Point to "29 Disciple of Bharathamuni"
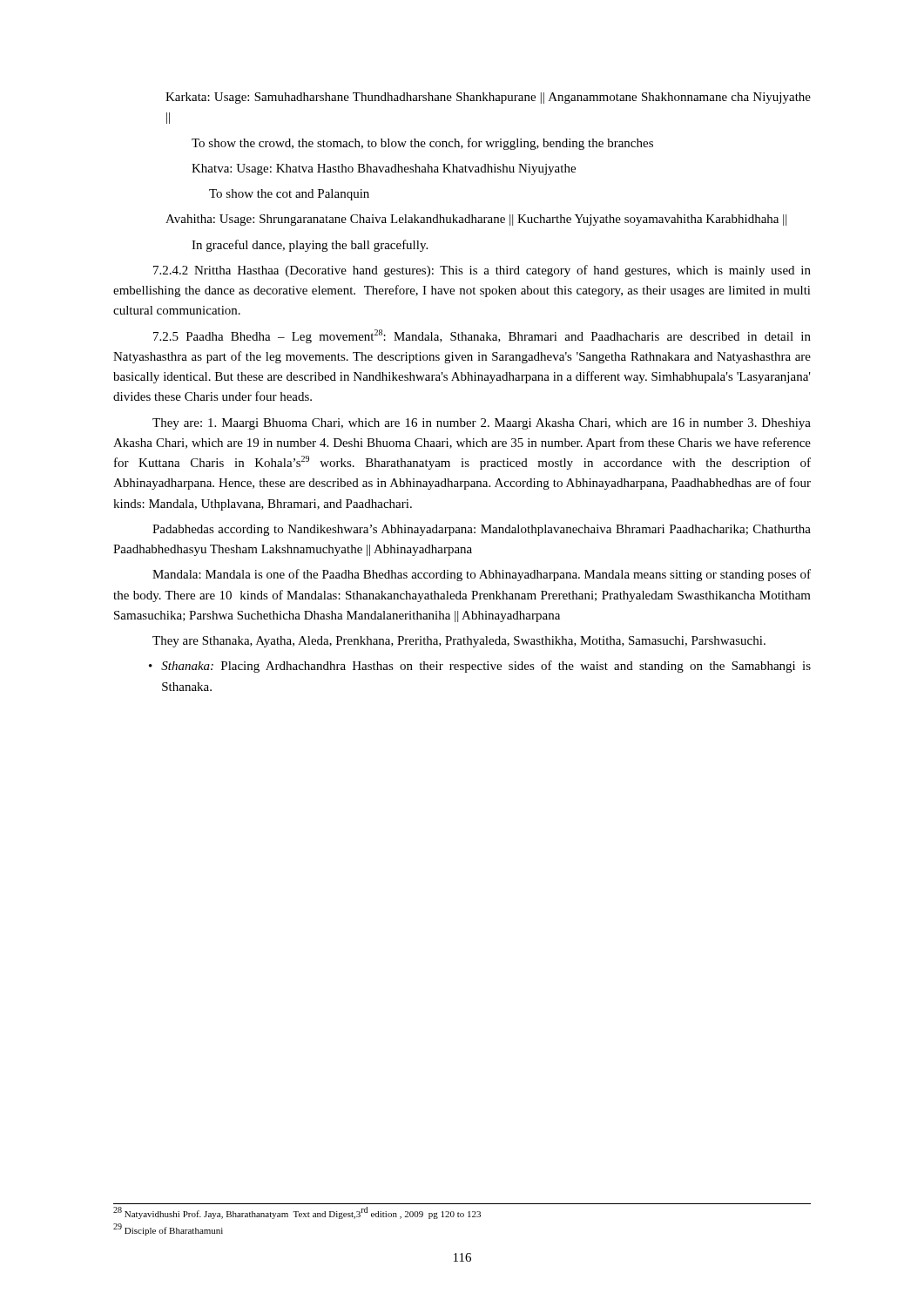Screen dimensions: 1307x924 tap(168, 1230)
